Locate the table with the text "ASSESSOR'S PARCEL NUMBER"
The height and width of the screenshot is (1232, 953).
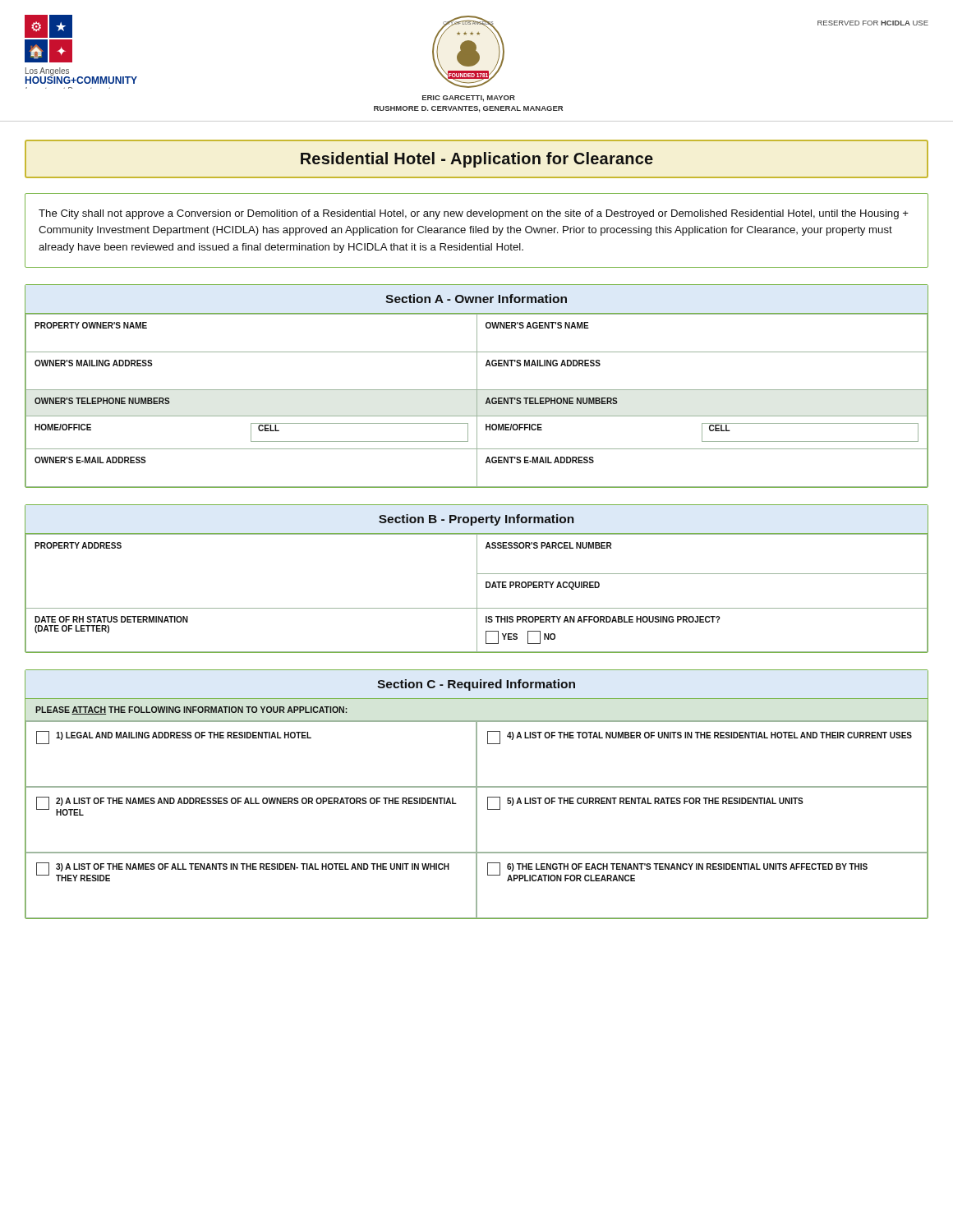point(476,579)
